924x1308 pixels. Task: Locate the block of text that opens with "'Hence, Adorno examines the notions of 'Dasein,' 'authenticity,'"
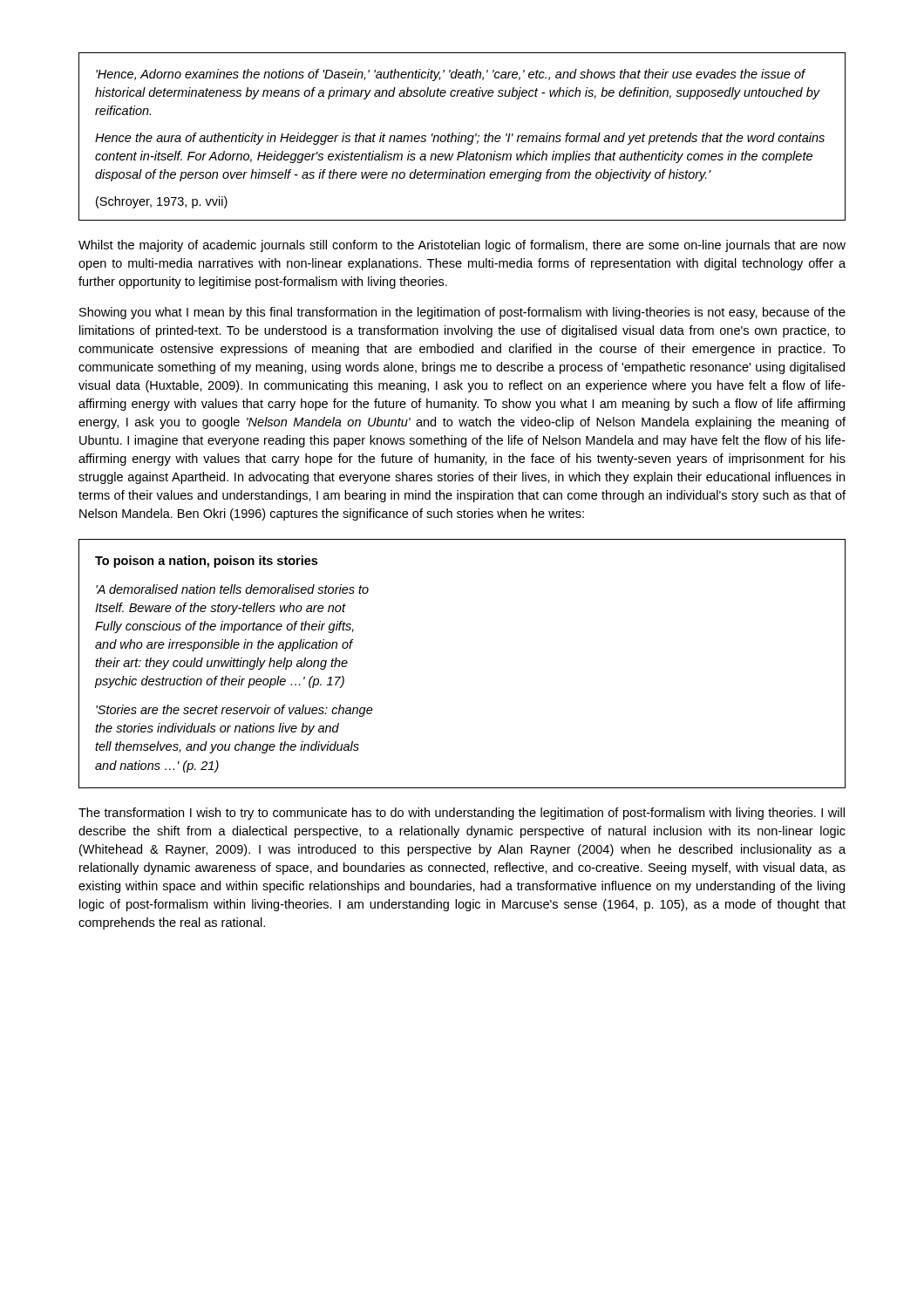pos(462,138)
